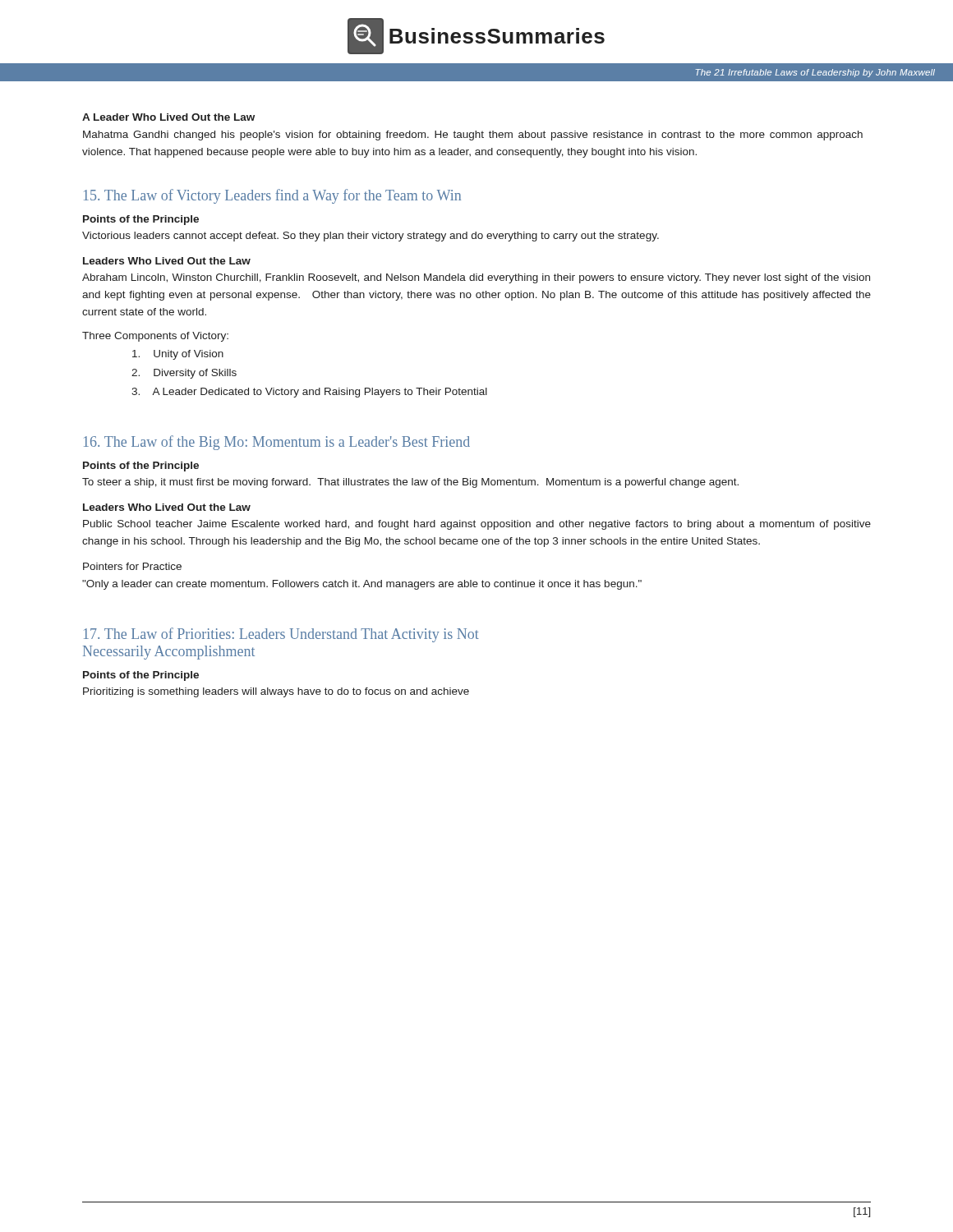Click on the section header with the text "17. The Law of Priorities:"

(x=280, y=643)
